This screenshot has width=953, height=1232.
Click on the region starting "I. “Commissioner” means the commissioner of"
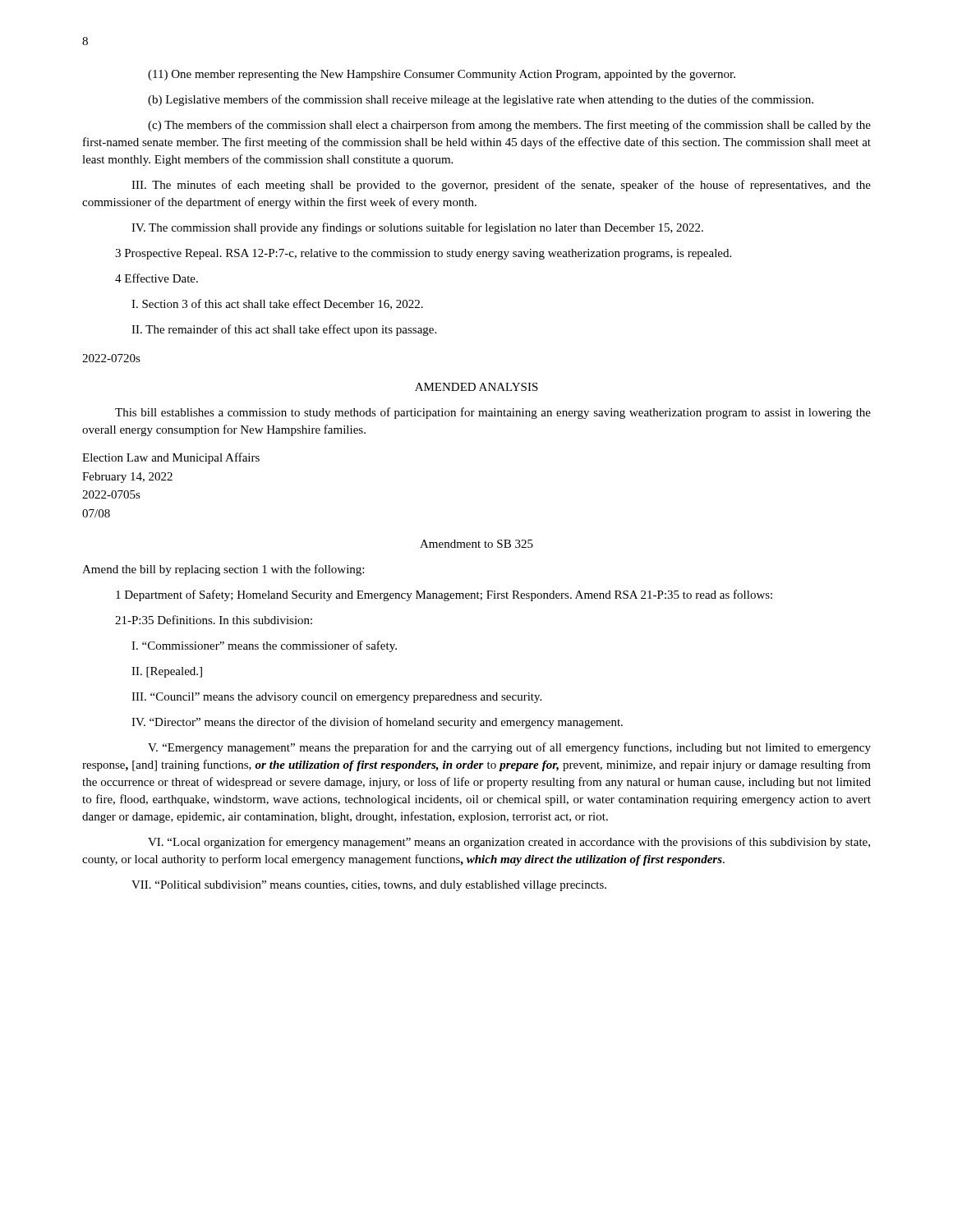tap(265, 646)
